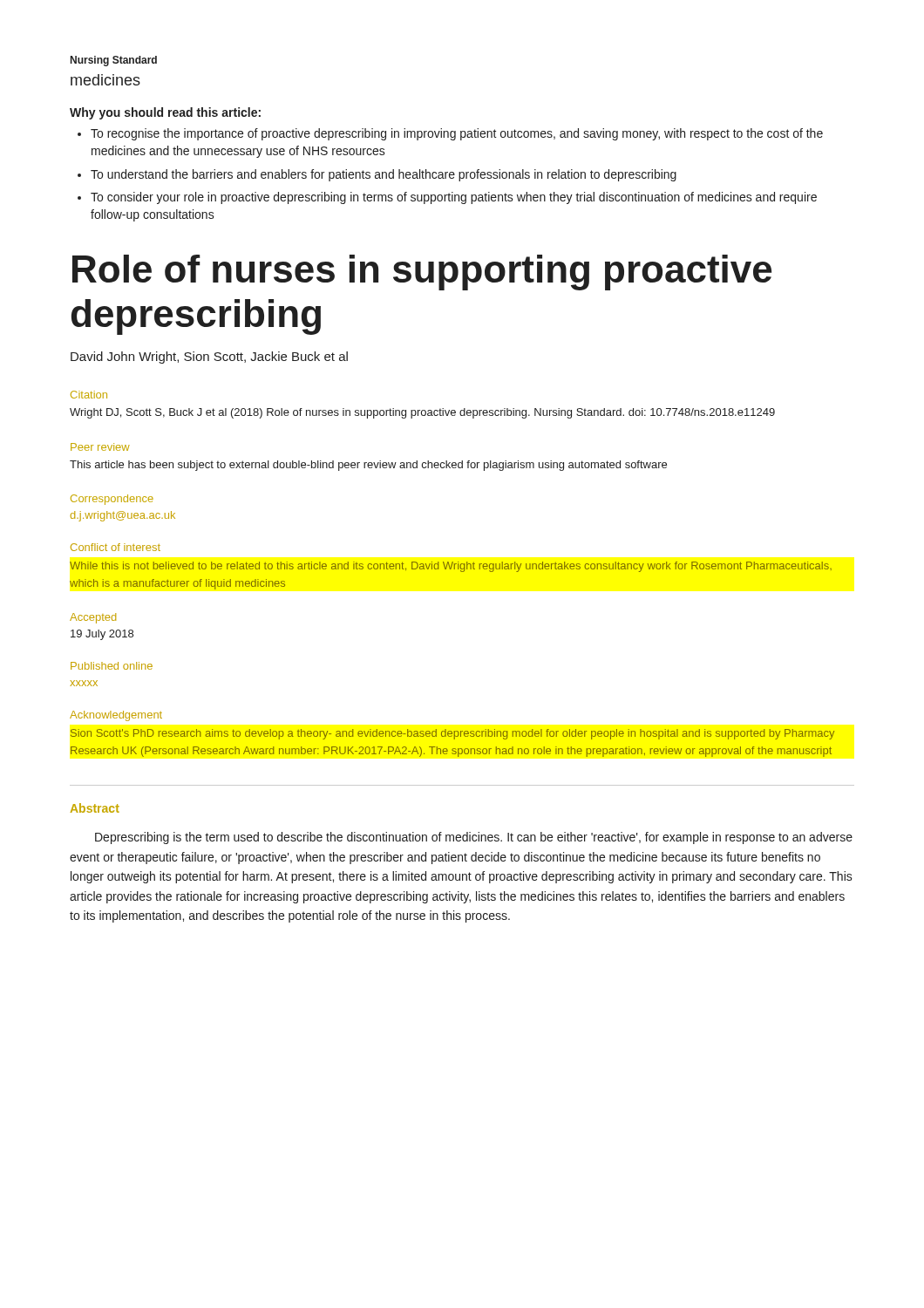Viewport: 924px width, 1308px height.
Task: Locate the list item that reads "To consider your role in"
Action: [454, 206]
